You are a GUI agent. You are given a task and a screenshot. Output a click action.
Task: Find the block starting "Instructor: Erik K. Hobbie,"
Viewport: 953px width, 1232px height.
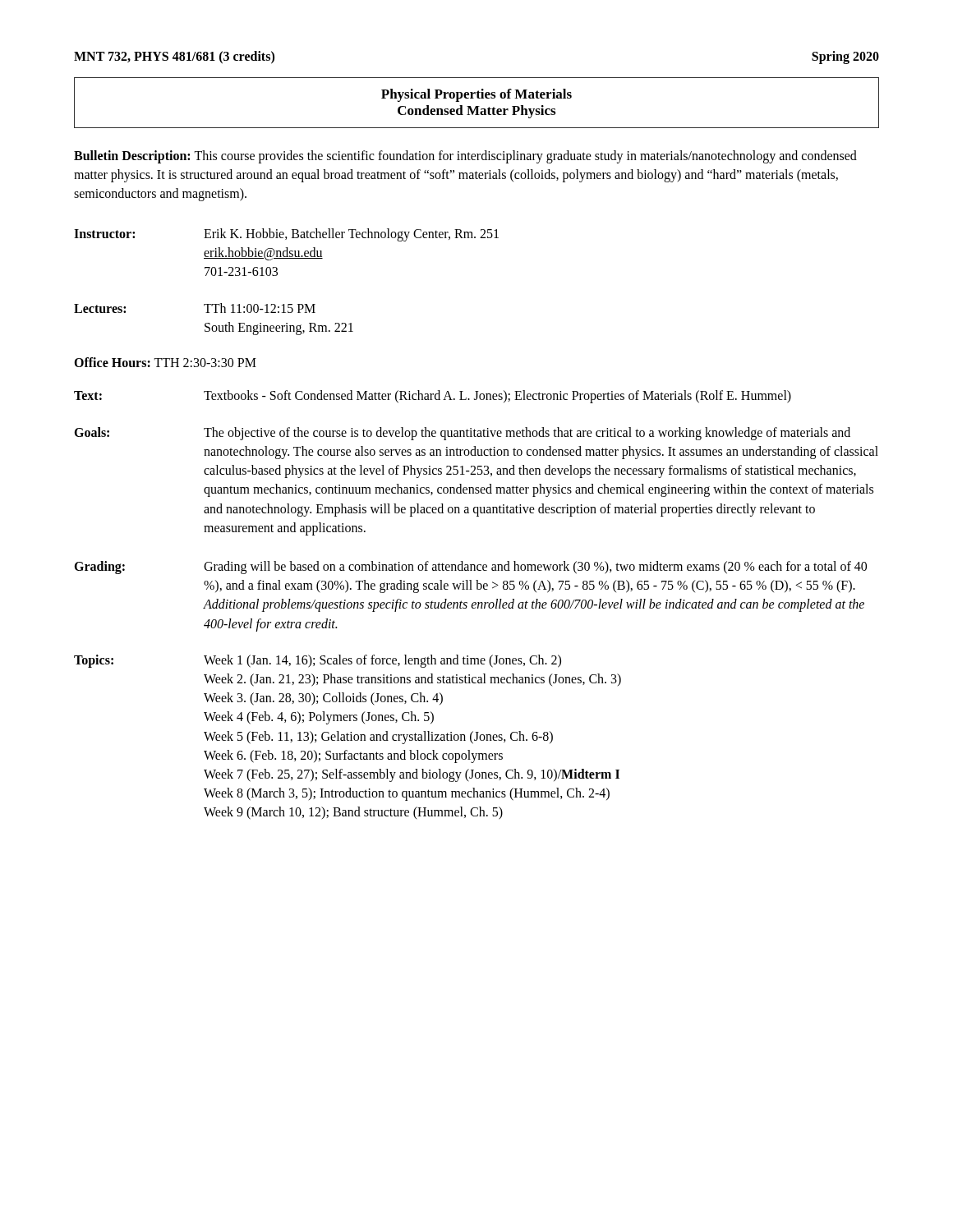pyautogui.click(x=286, y=235)
